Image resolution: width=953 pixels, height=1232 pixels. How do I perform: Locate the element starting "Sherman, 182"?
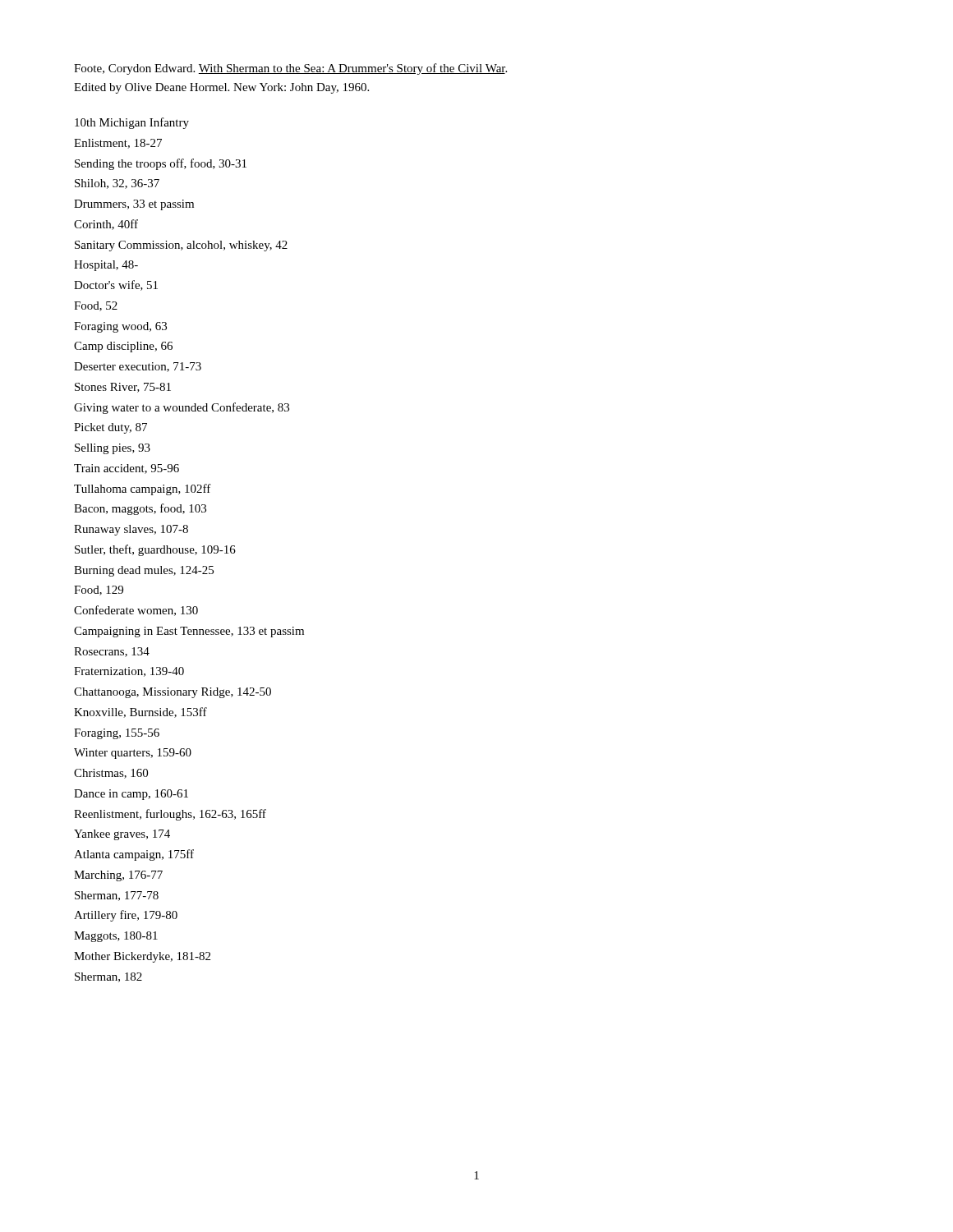[108, 976]
